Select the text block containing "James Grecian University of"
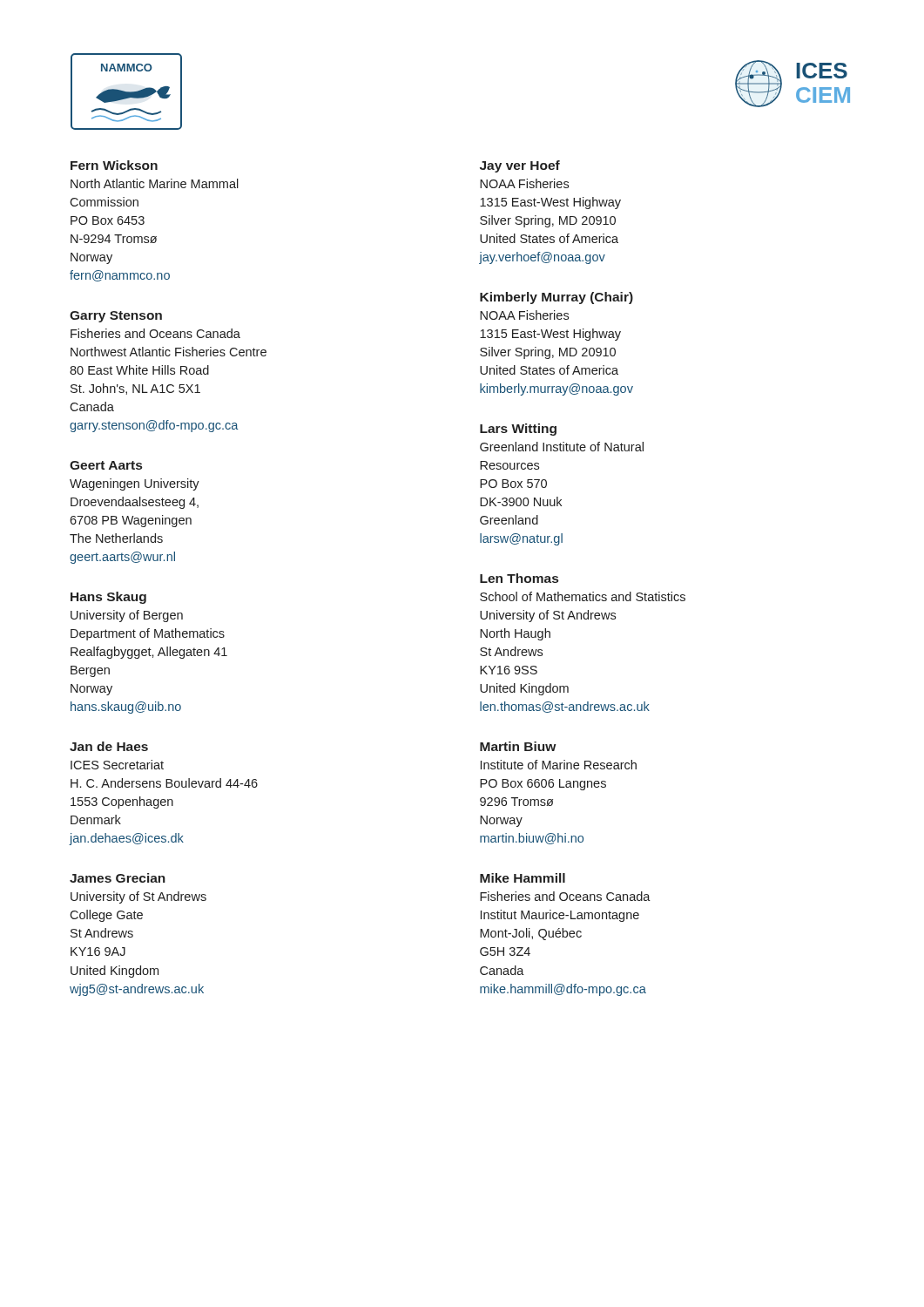The width and height of the screenshot is (924, 1307). tap(118, 878)
